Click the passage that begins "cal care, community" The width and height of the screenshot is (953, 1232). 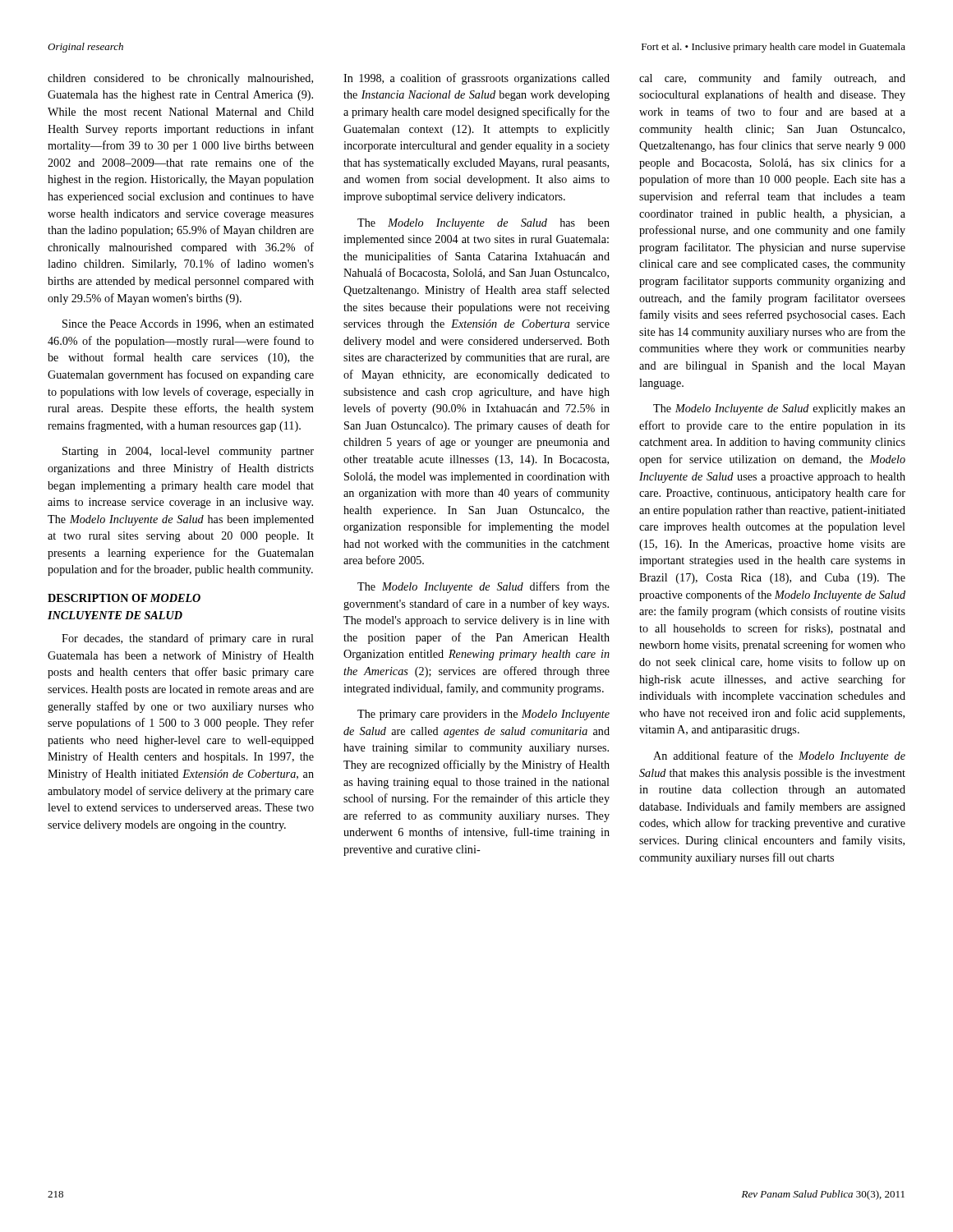pyautogui.click(x=772, y=230)
